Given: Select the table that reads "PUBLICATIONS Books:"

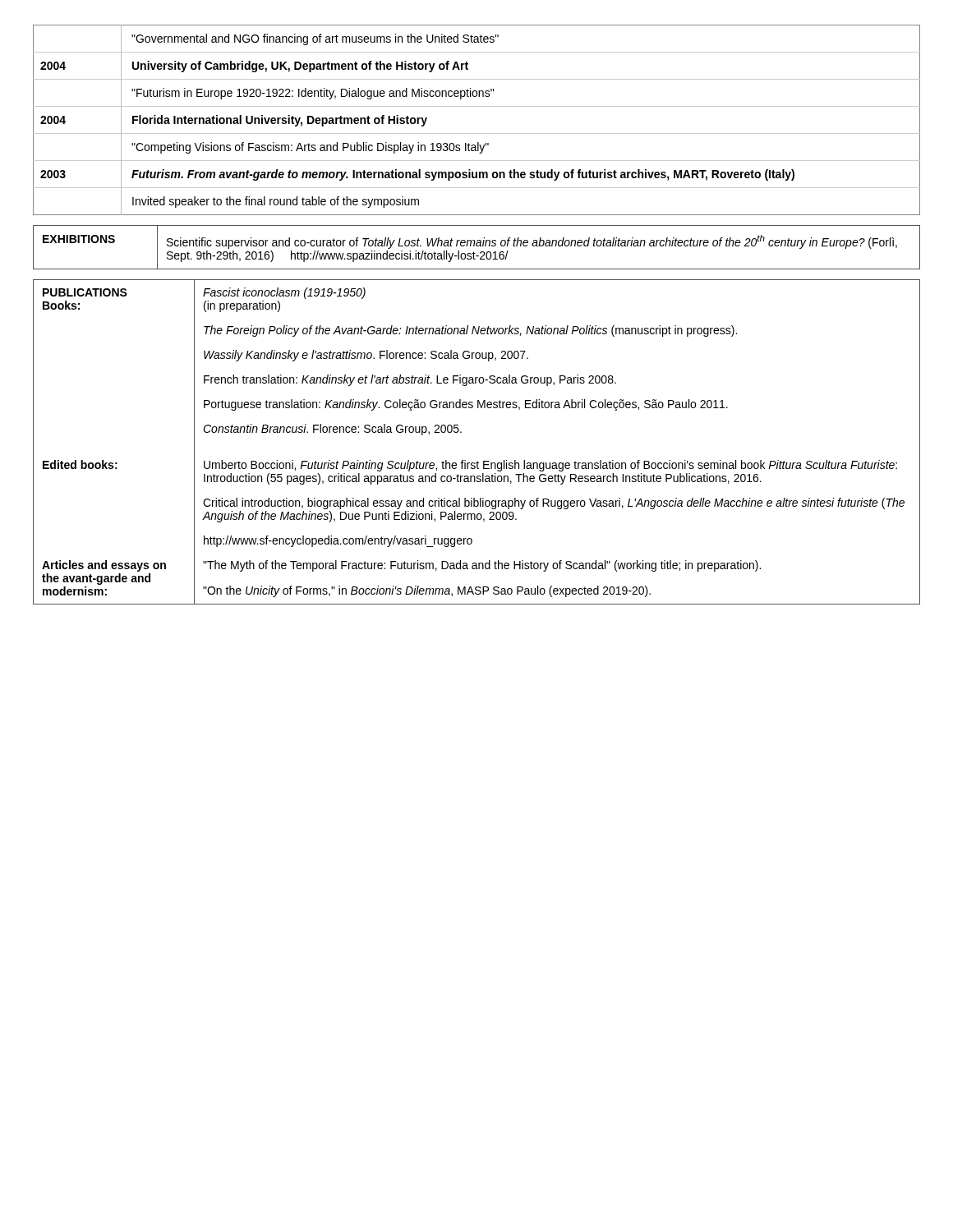Looking at the screenshot, I should (x=476, y=442).
